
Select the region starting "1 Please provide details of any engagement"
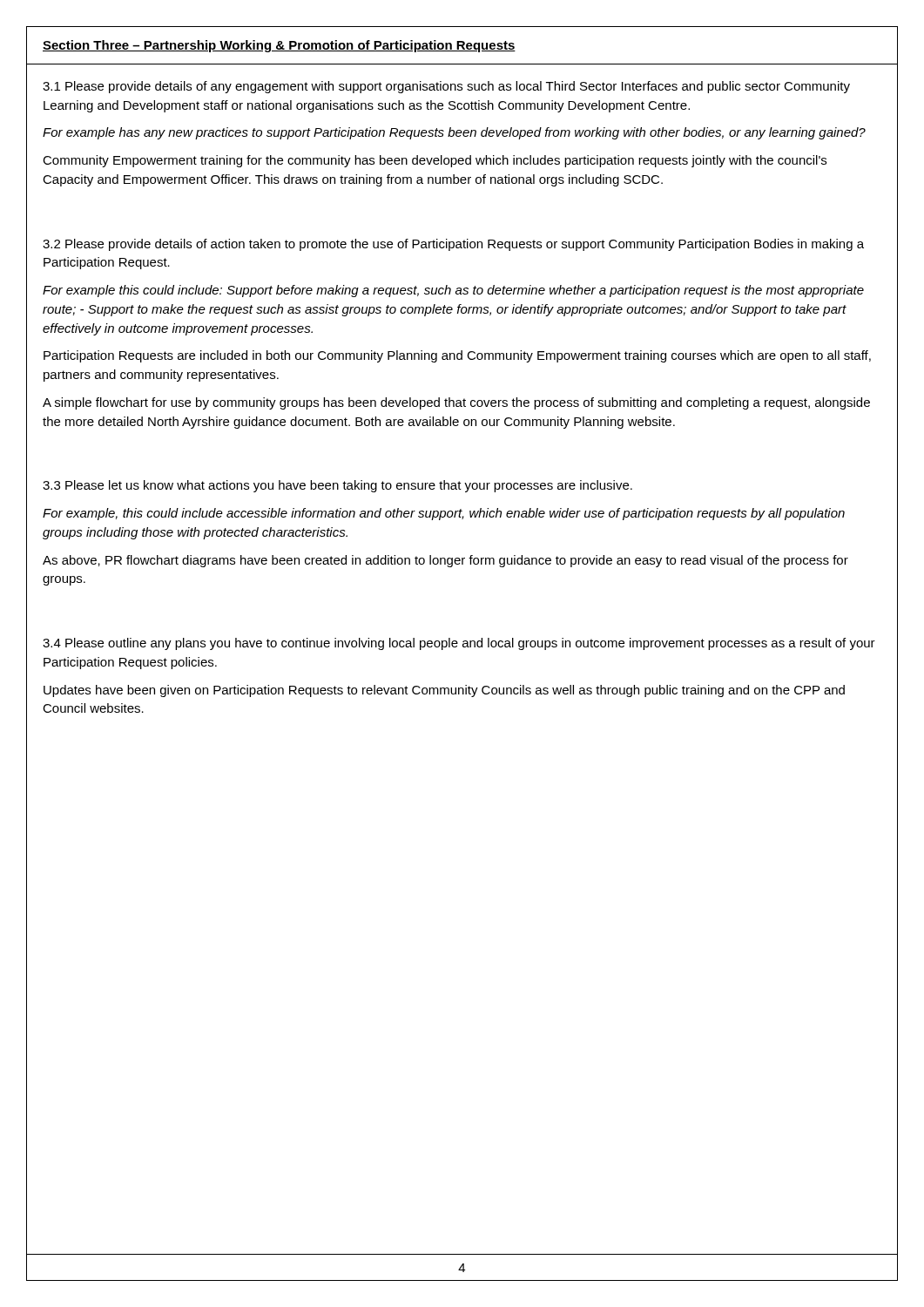tap(462, 95)
